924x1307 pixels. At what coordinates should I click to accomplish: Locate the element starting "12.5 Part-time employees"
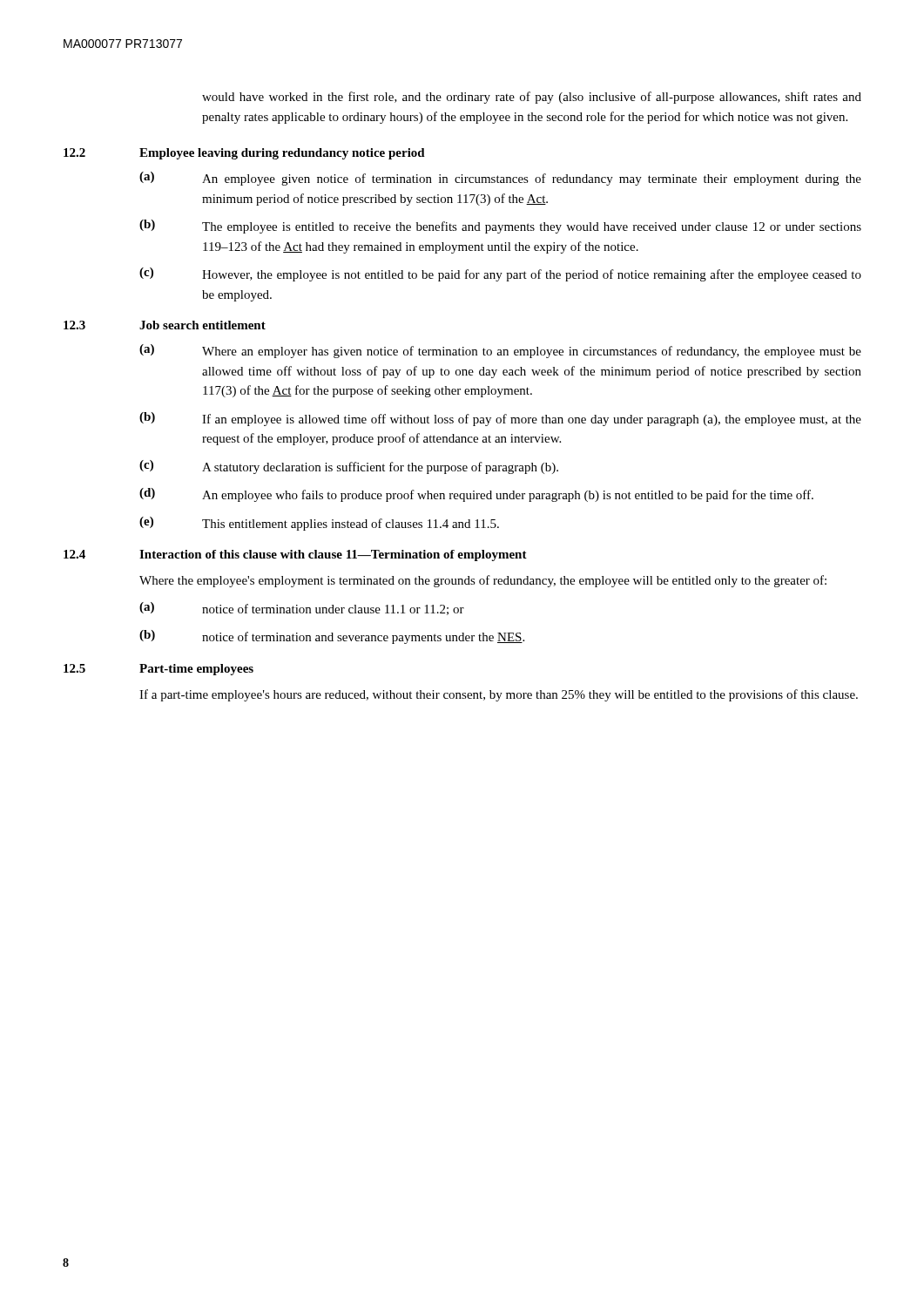tap(158, 668)
